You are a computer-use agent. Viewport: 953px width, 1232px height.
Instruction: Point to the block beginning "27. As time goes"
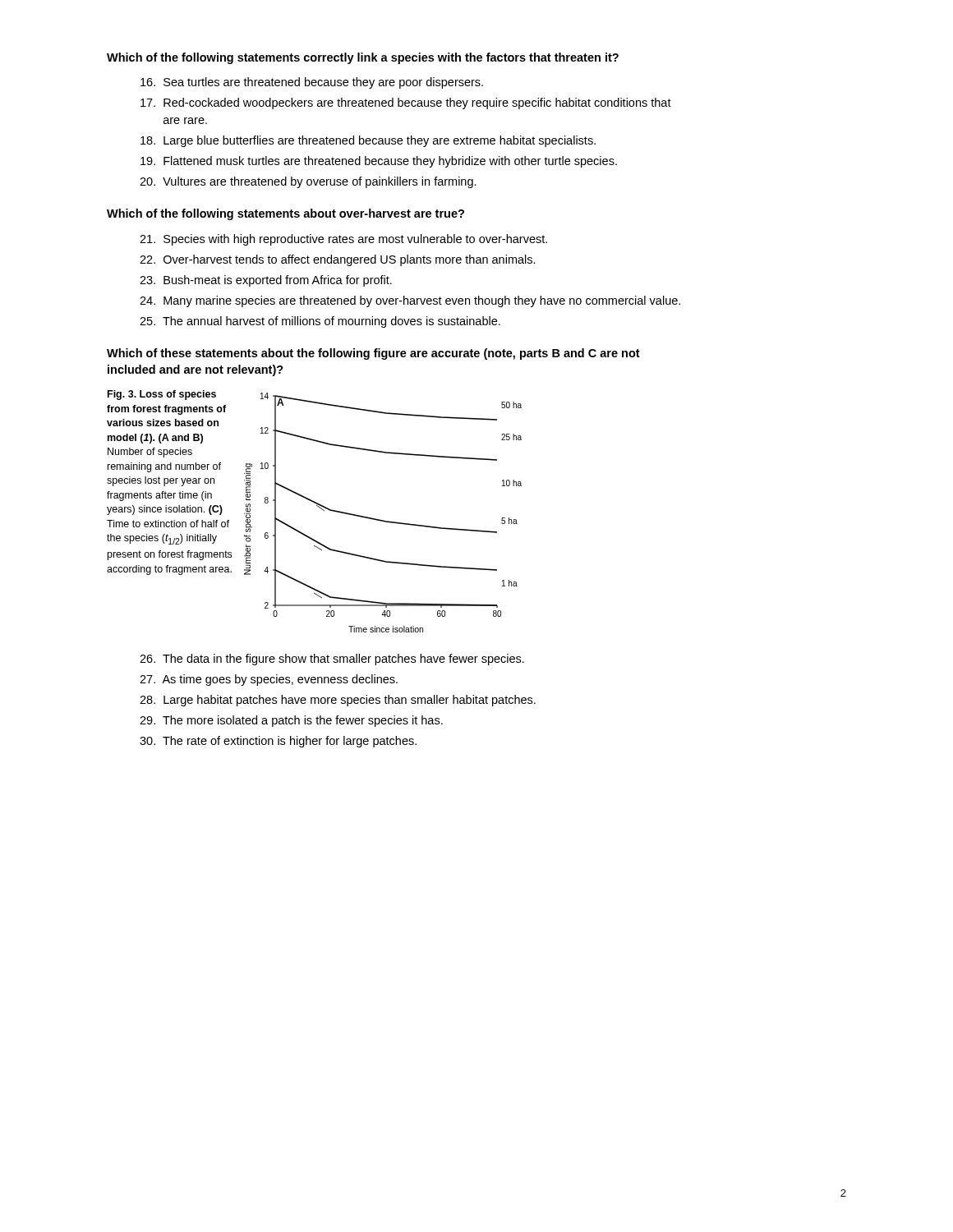[269, 680]
